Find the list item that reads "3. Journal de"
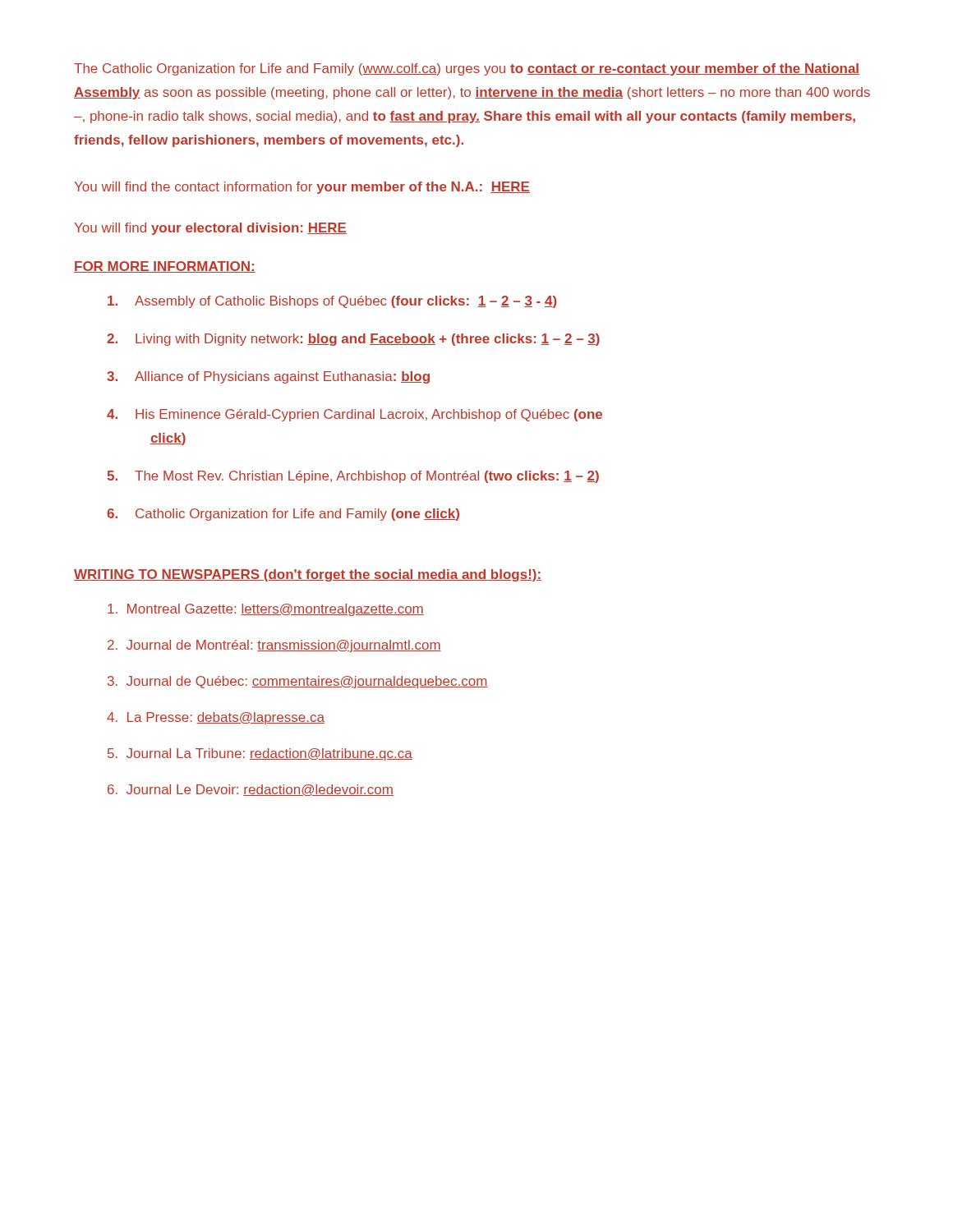 297,681
